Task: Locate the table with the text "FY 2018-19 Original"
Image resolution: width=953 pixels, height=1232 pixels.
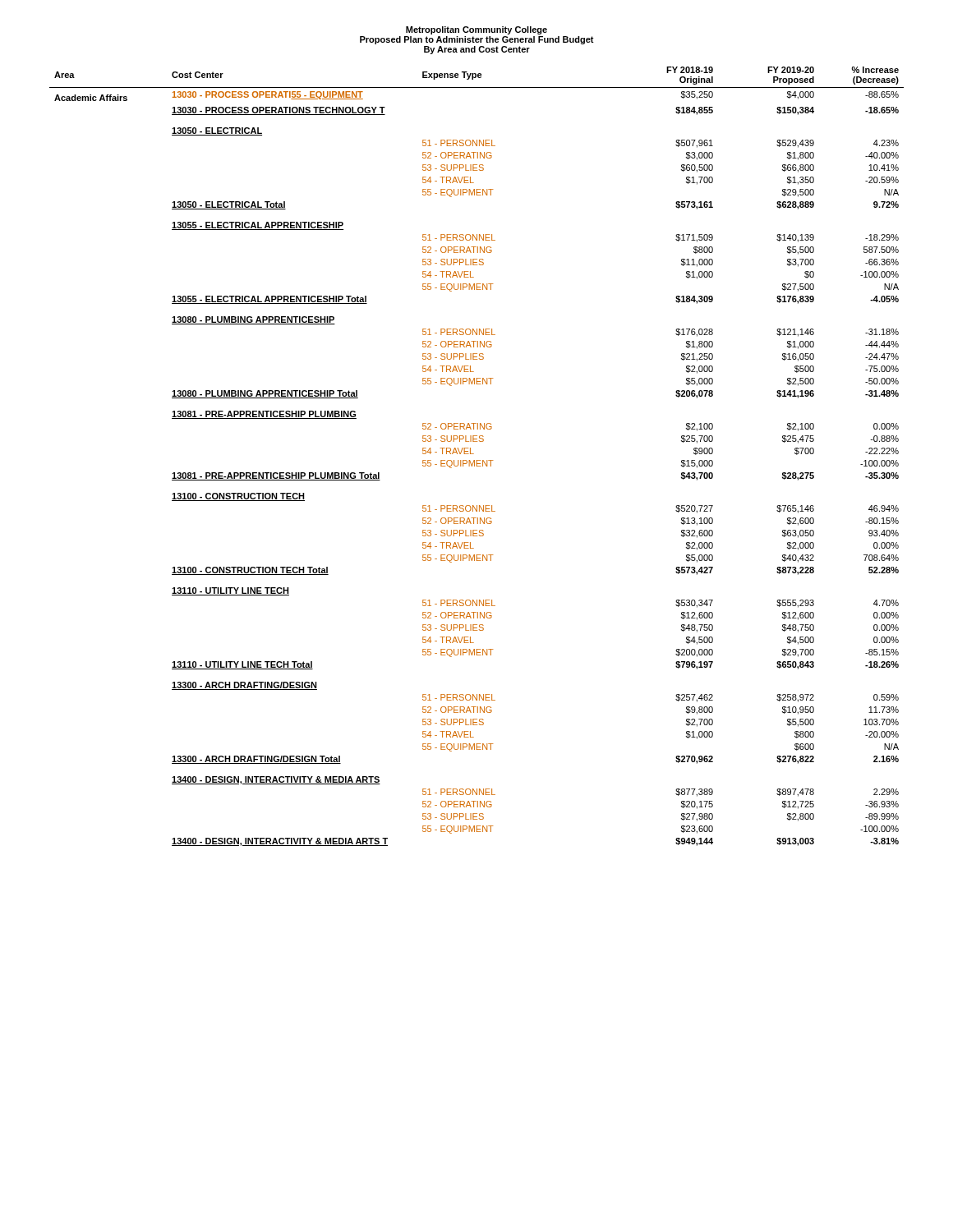Action: click(476, 455)
